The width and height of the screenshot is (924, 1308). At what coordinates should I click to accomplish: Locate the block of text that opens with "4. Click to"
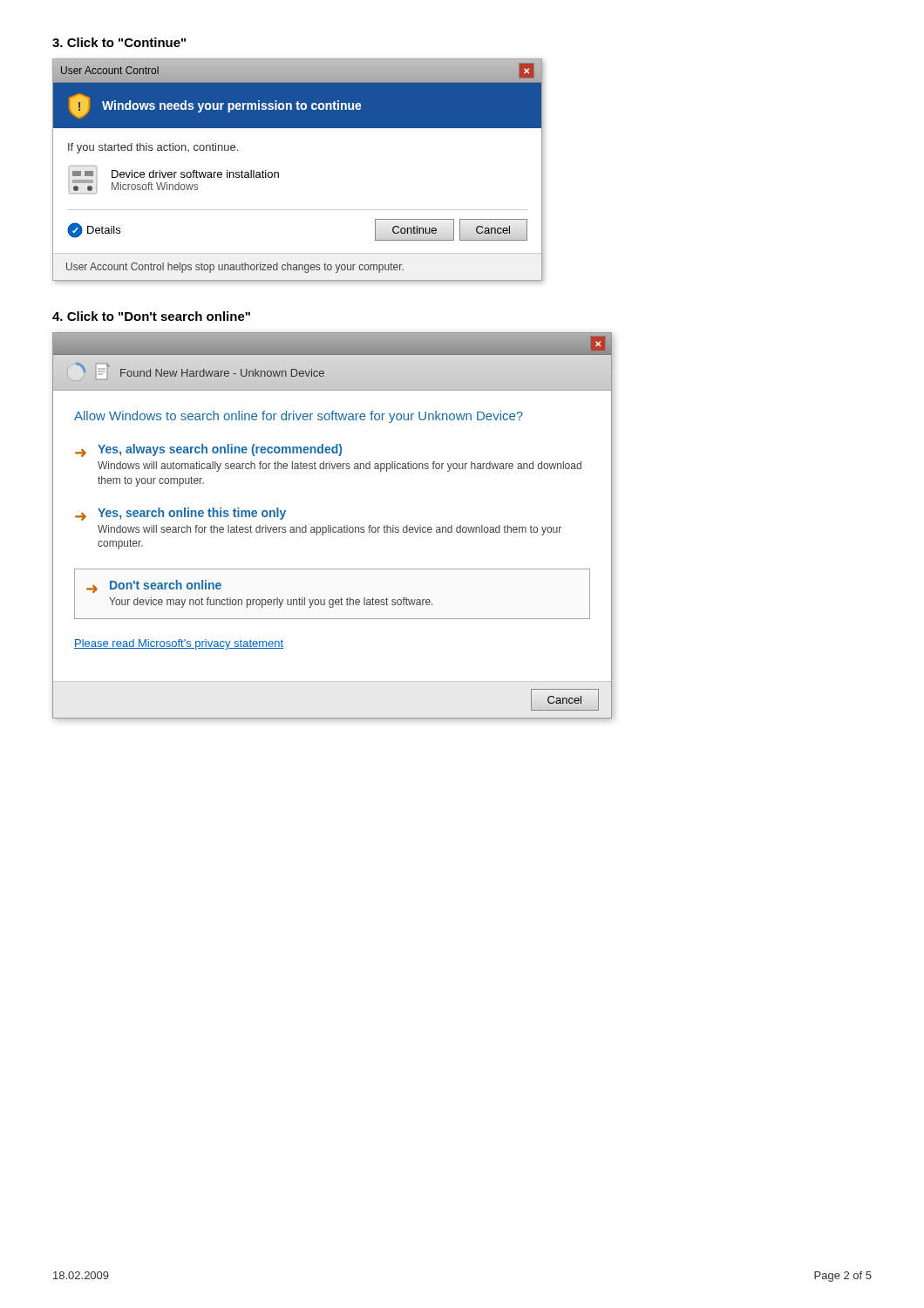click(152, 316)
